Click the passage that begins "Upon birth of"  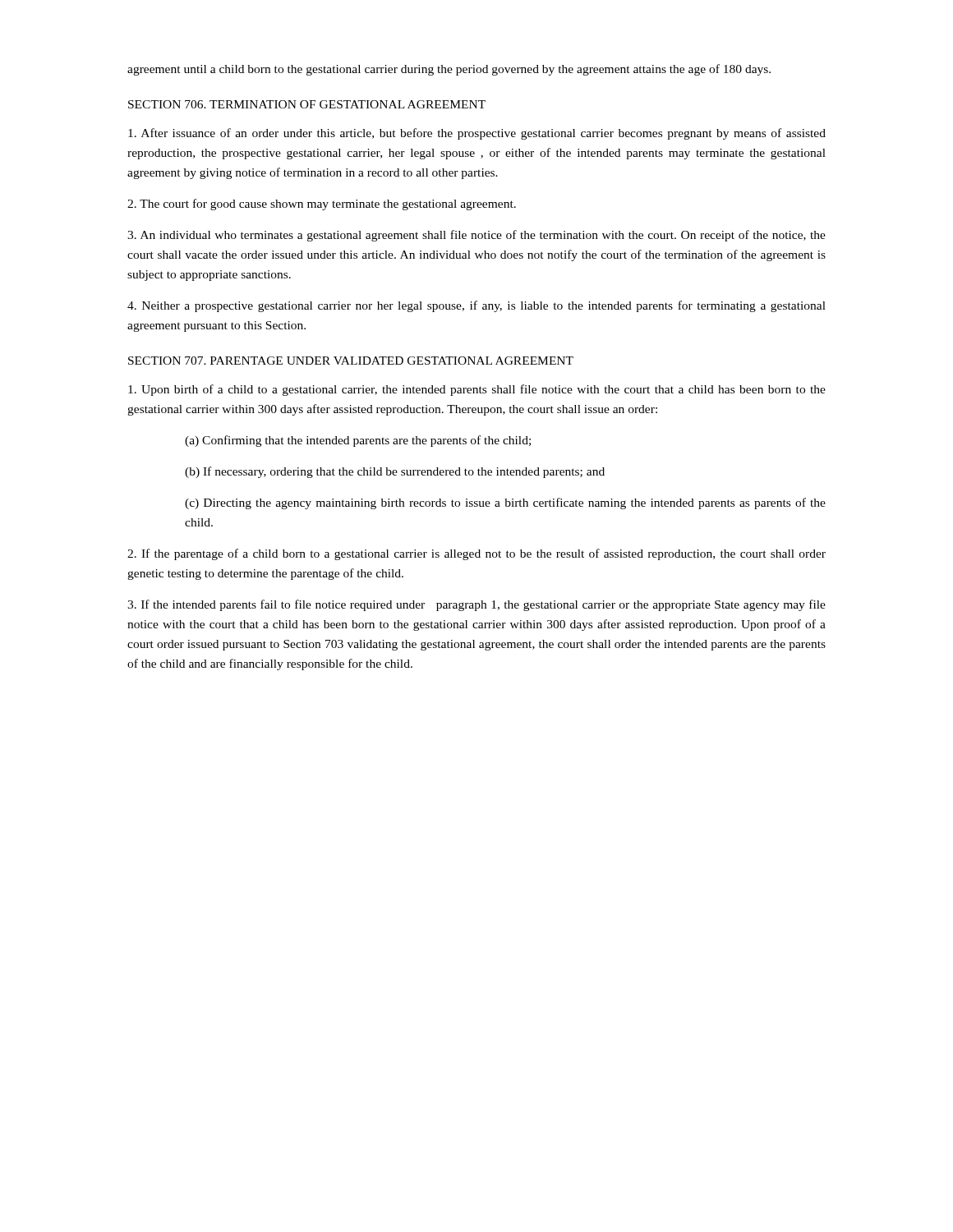pyautogui.click(x=476, y=399)
